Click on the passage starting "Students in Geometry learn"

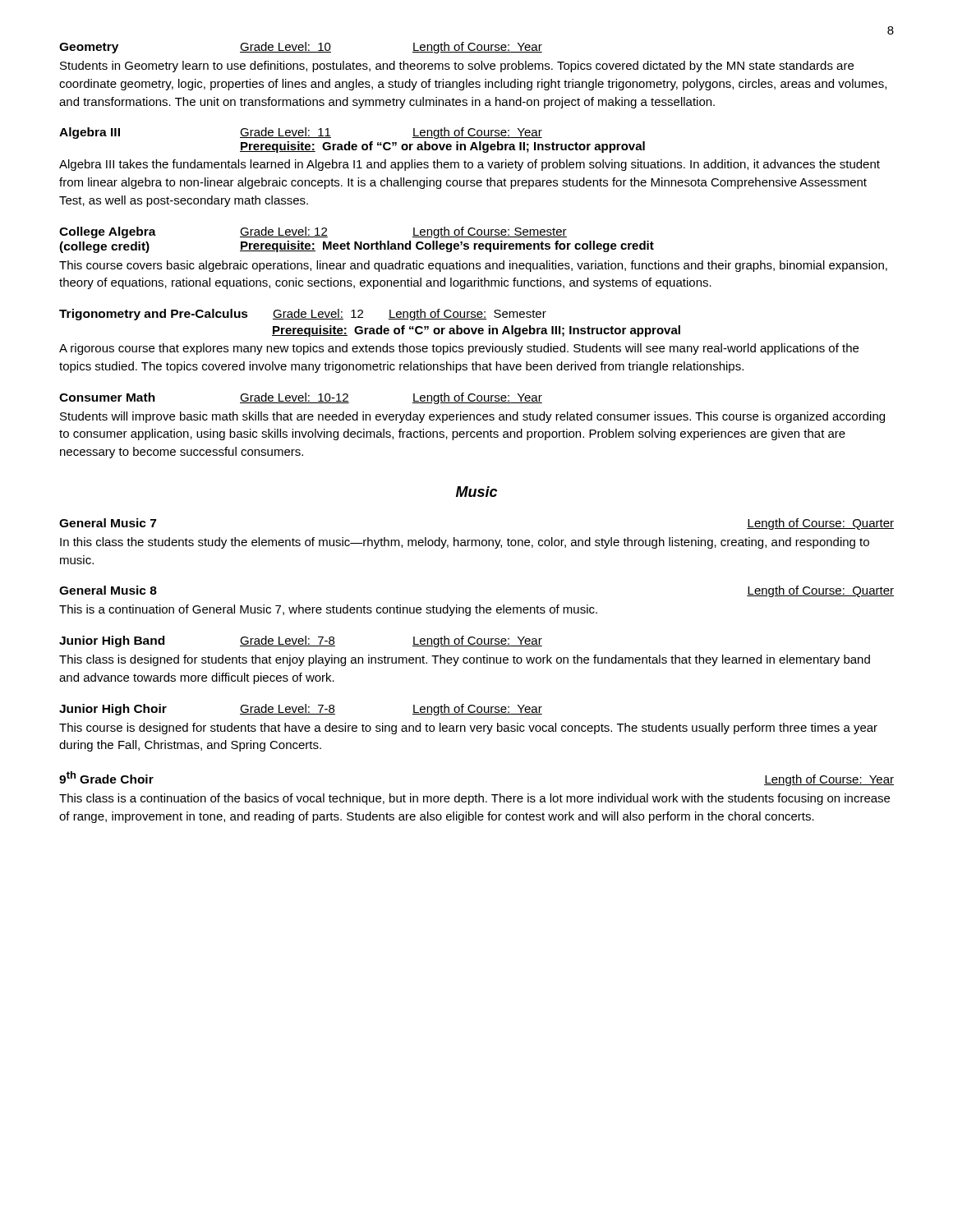pos(473,83)
